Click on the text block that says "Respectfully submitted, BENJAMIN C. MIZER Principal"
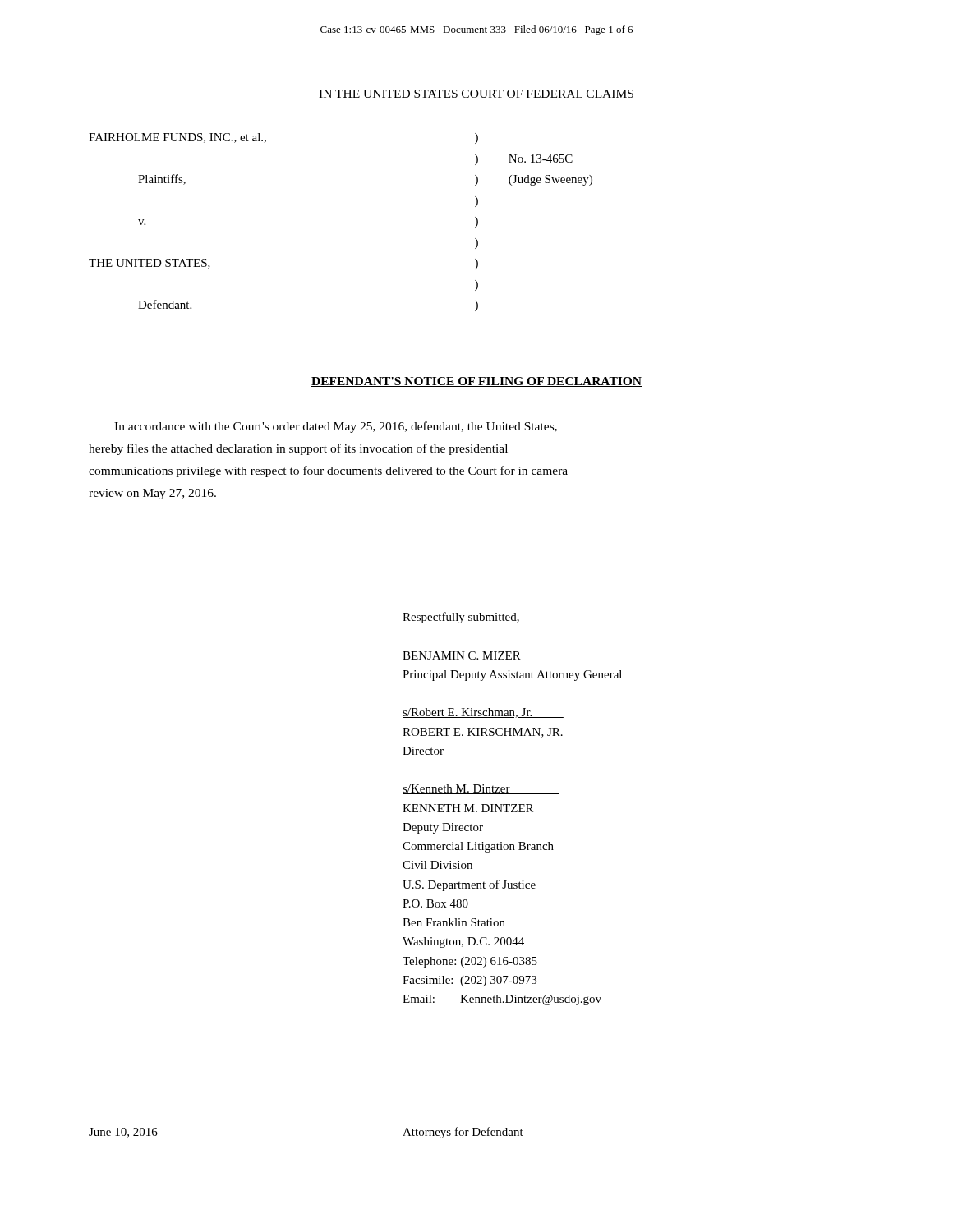The height and width of the screenshot is (1232, 953). click(x=512, y=808)
